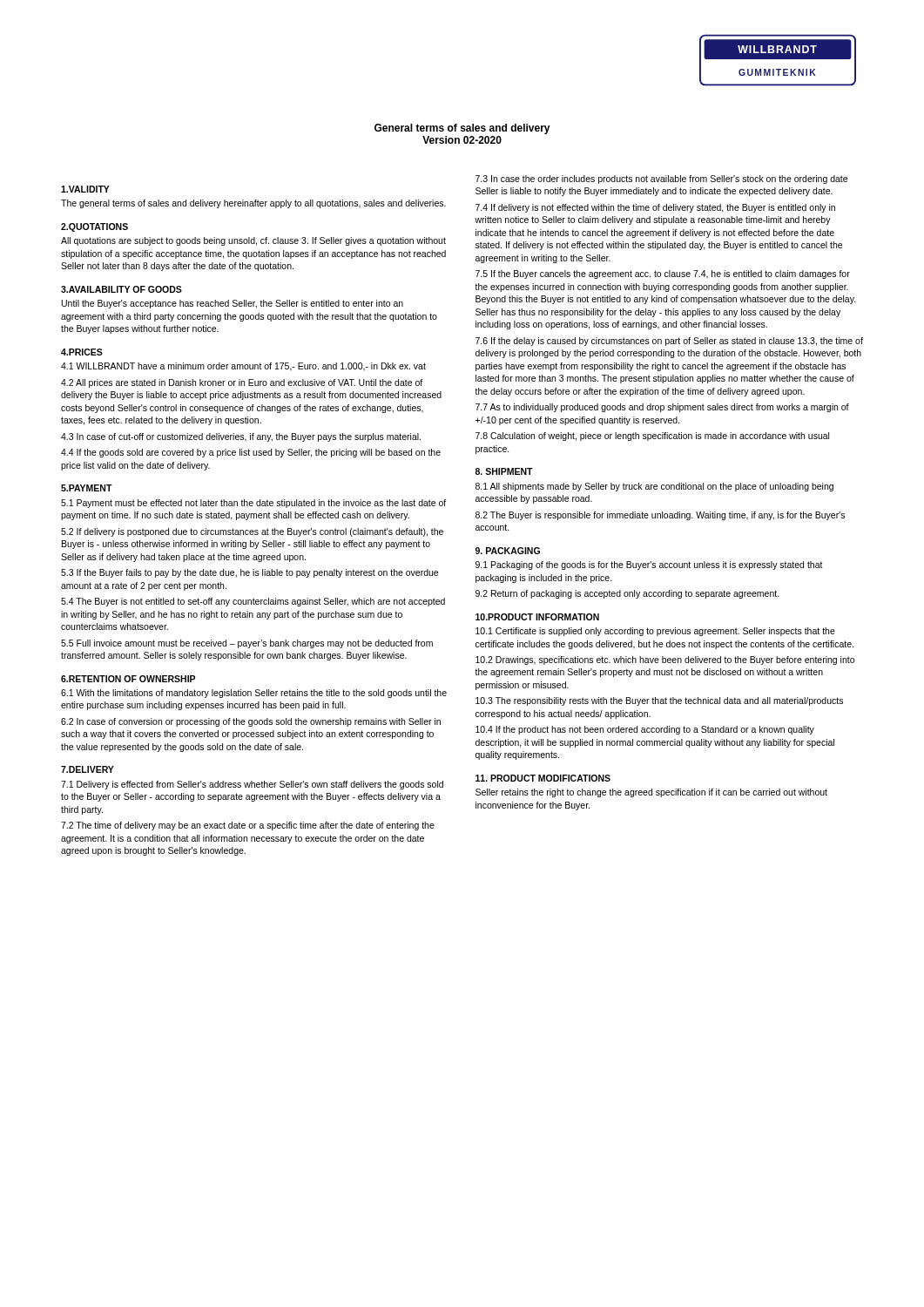Point to the block beginning "1 Delivery is effected from Seller's"
The width and height of the screenshot is (924, 1307).
255,818
